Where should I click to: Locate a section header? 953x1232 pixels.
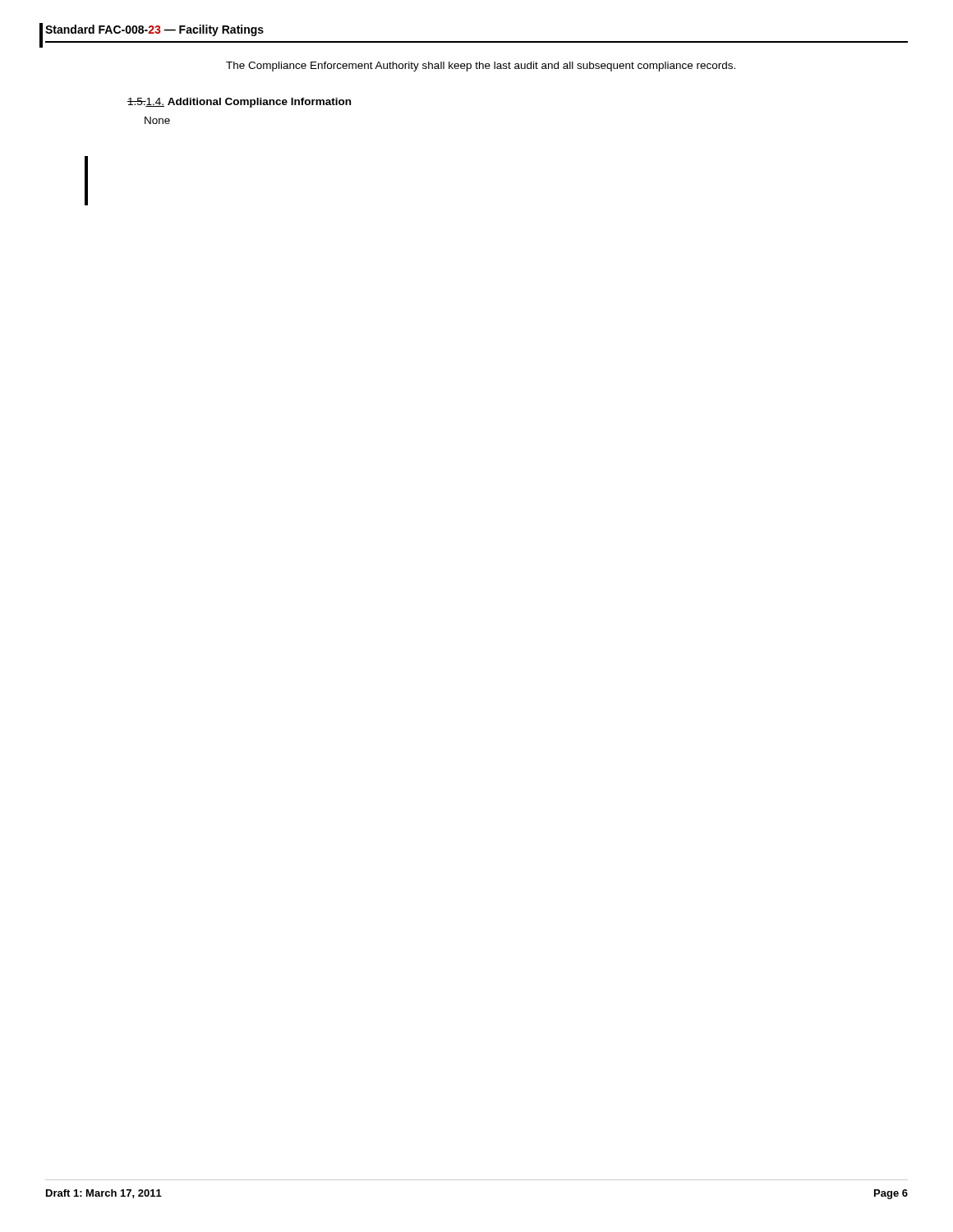tap(239, 102)
